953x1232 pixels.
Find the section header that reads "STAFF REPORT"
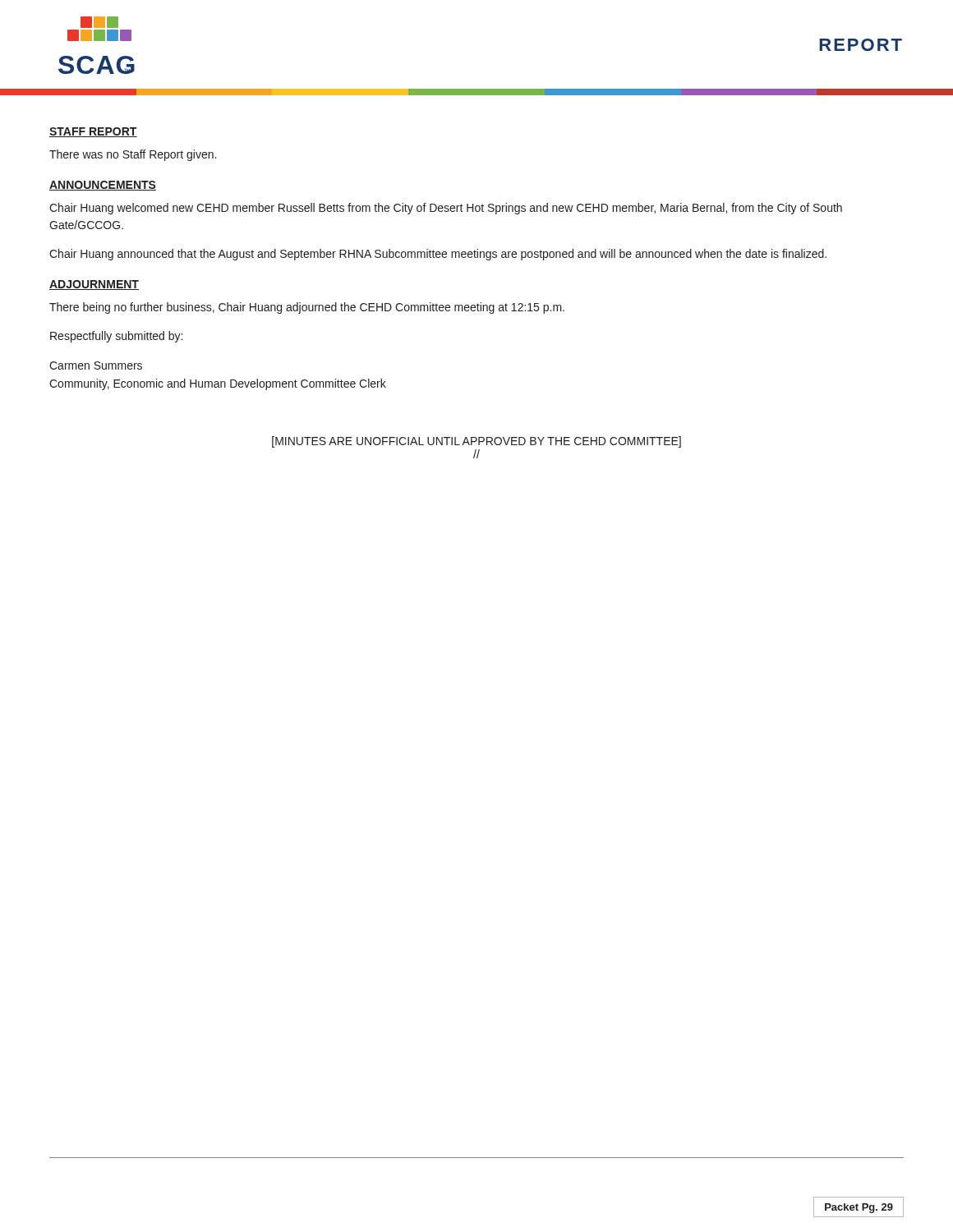pos(93,131)
